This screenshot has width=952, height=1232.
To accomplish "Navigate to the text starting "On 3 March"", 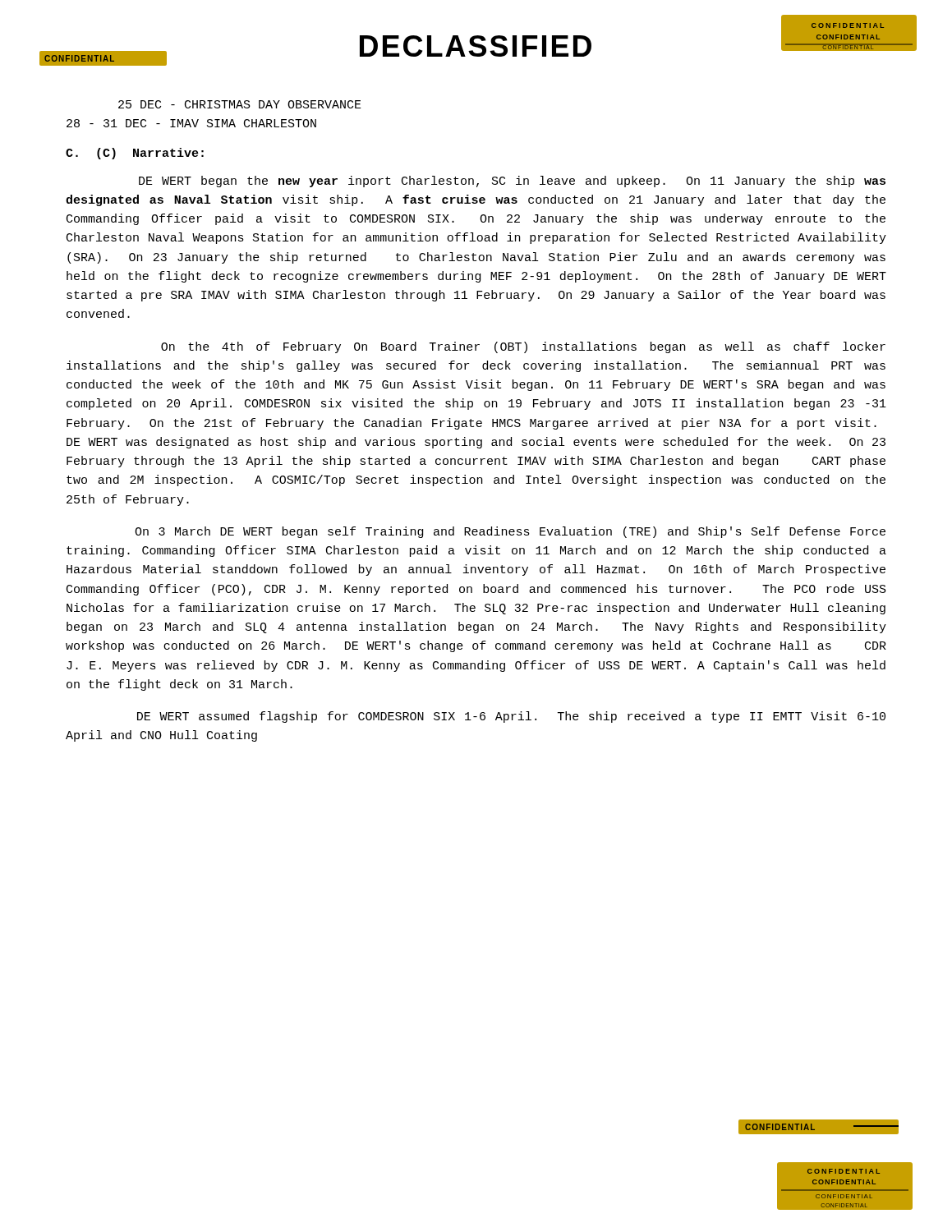I will click(476, 609).
